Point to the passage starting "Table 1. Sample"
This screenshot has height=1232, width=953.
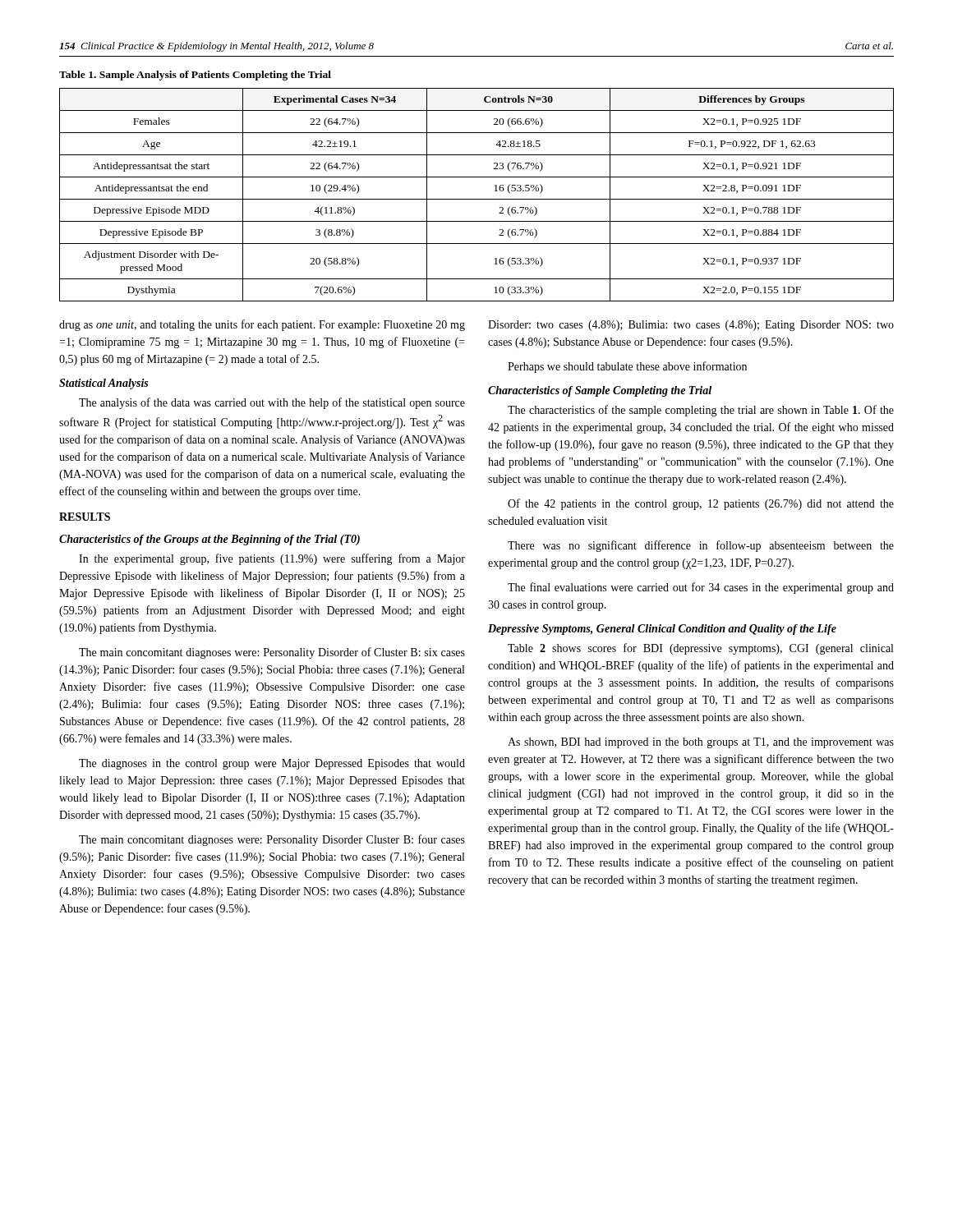pyautogui.click(x=195, y=74)
